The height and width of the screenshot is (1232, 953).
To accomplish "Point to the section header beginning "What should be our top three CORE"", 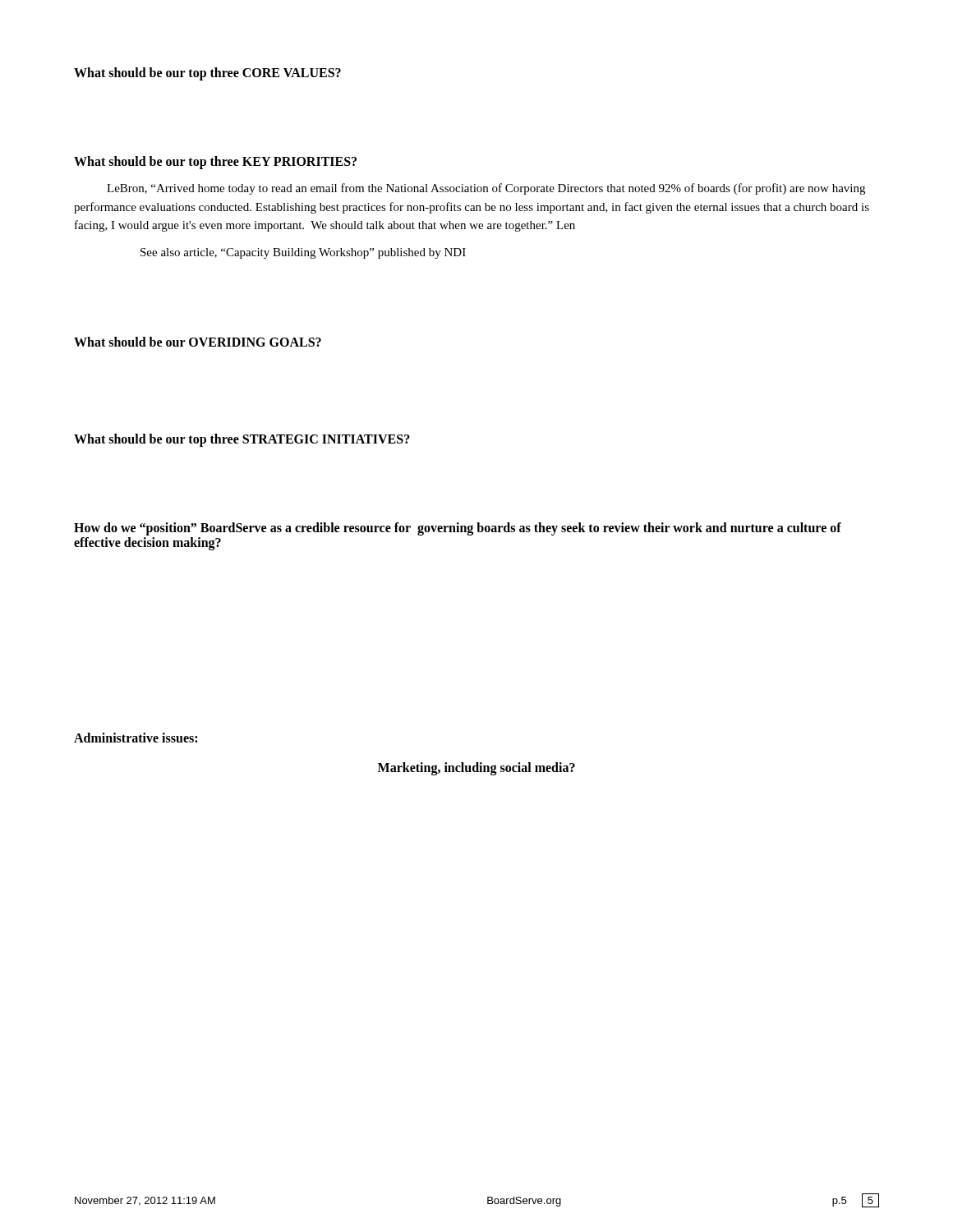I will pos(208,73).
